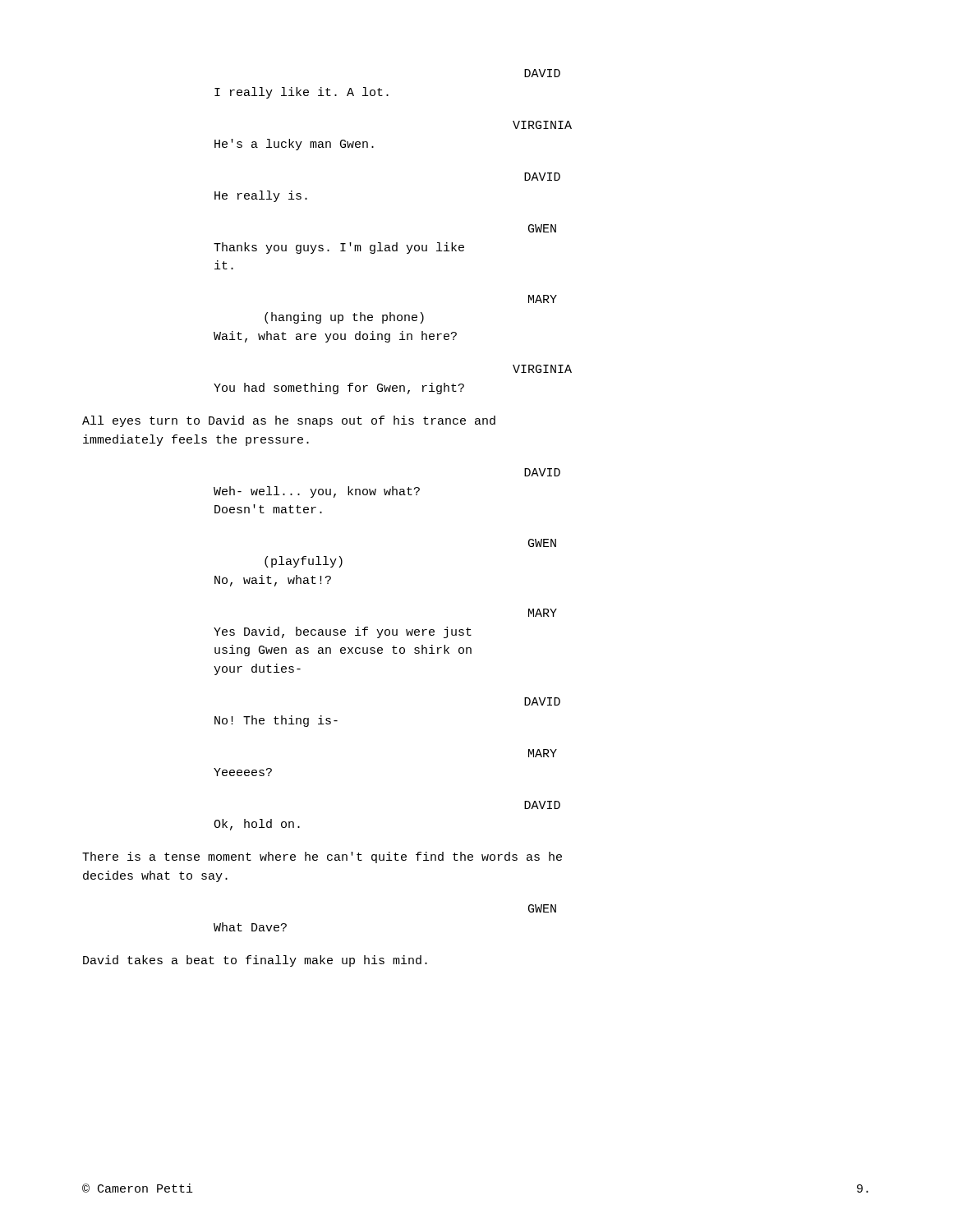Locate the element starting "MARY Yeeeees?"
953x1232 pixels.
[542, 764]
